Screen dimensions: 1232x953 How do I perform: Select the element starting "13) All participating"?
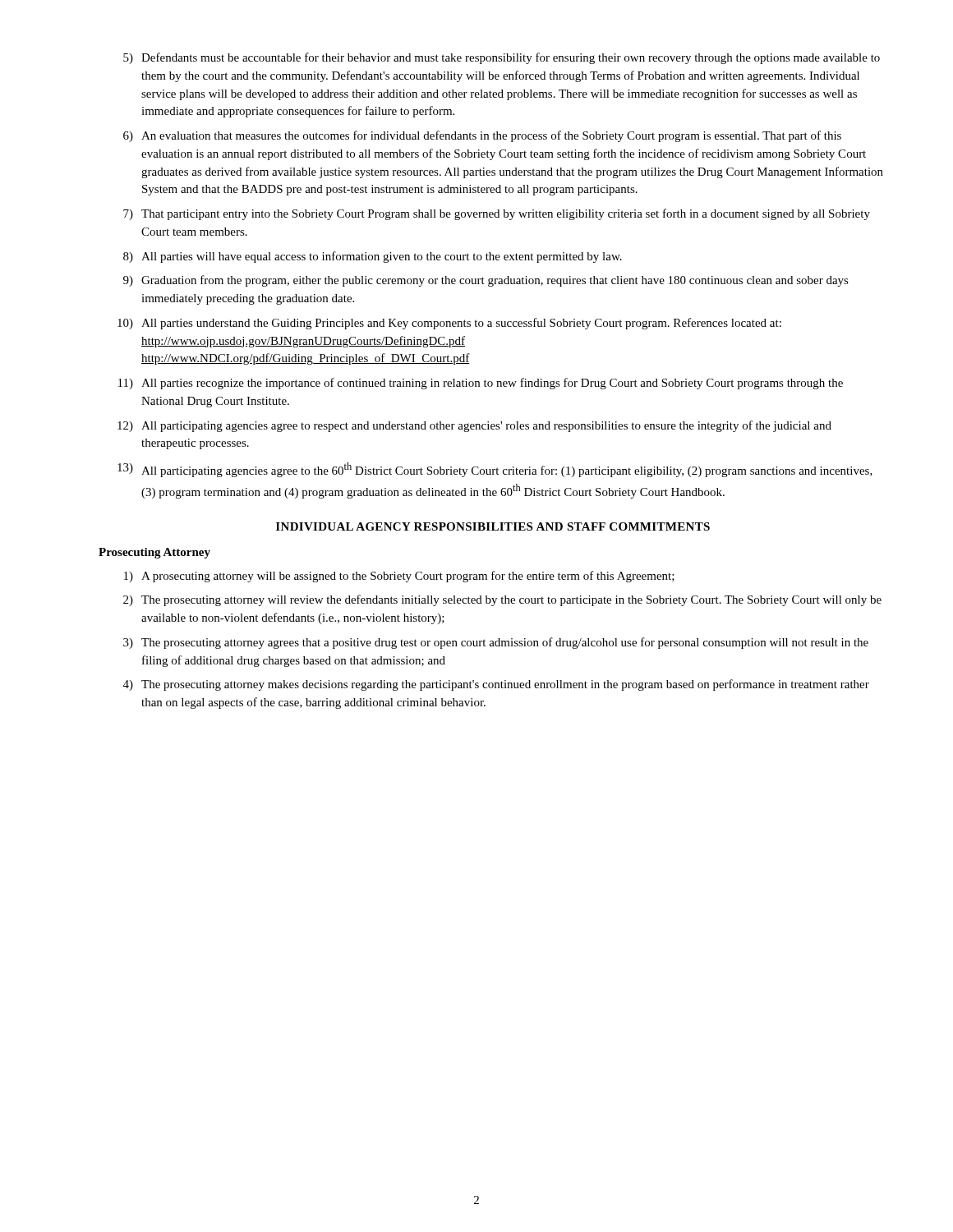click(493, 480)
